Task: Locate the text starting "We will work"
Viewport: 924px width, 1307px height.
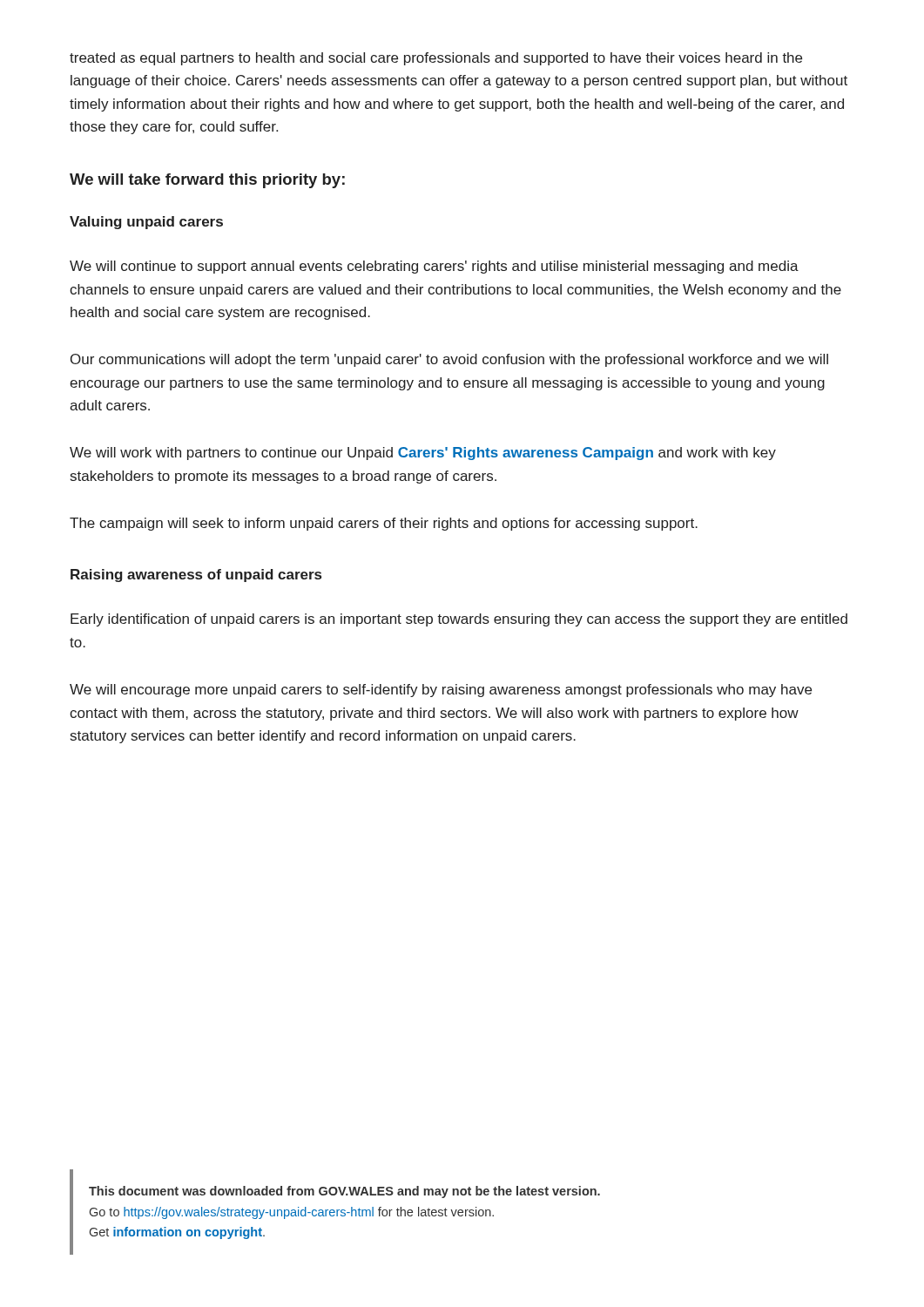Action: (423, 465)
